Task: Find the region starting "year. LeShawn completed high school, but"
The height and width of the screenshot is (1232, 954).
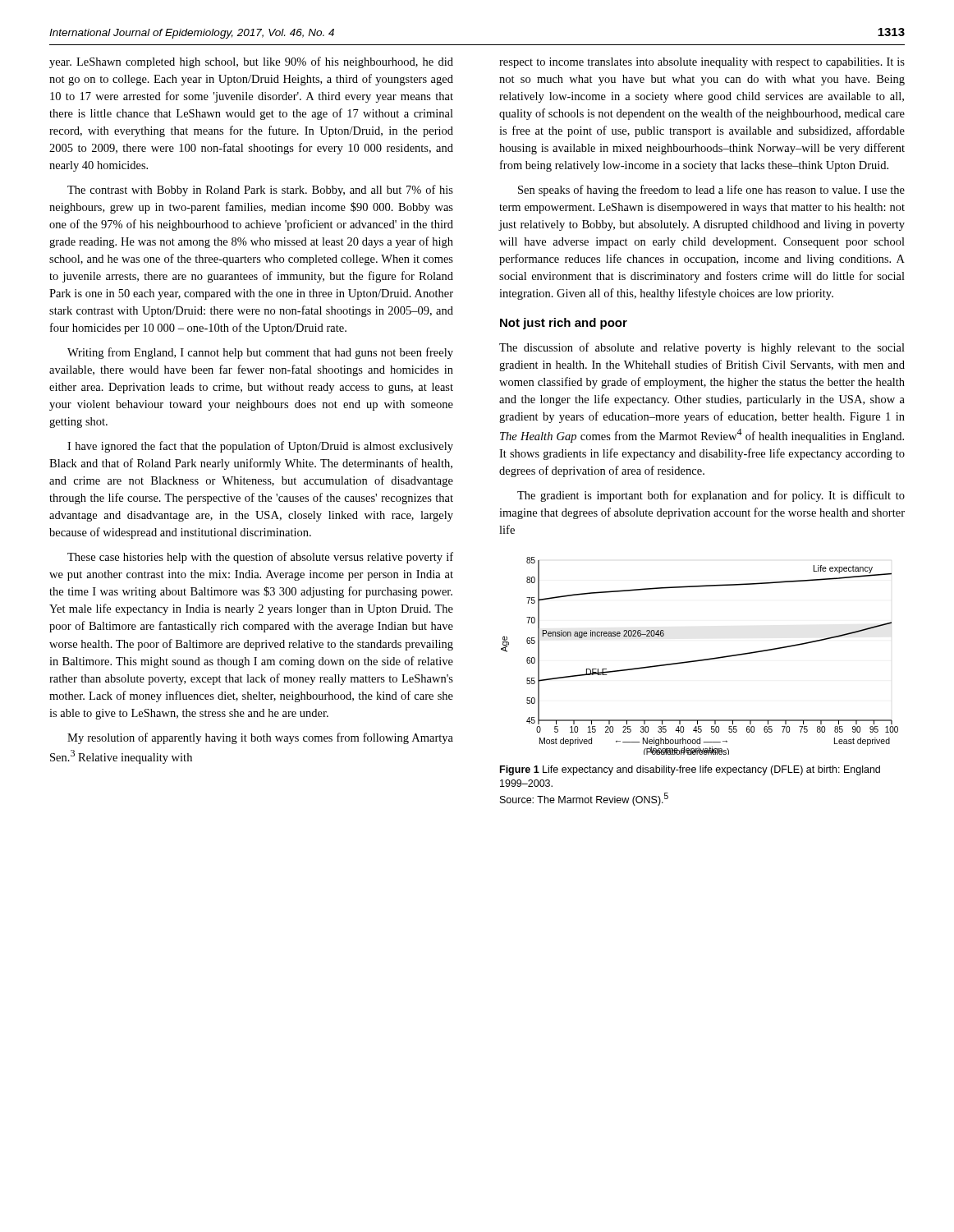Action: pyautogui.click(x=251, y=114)
